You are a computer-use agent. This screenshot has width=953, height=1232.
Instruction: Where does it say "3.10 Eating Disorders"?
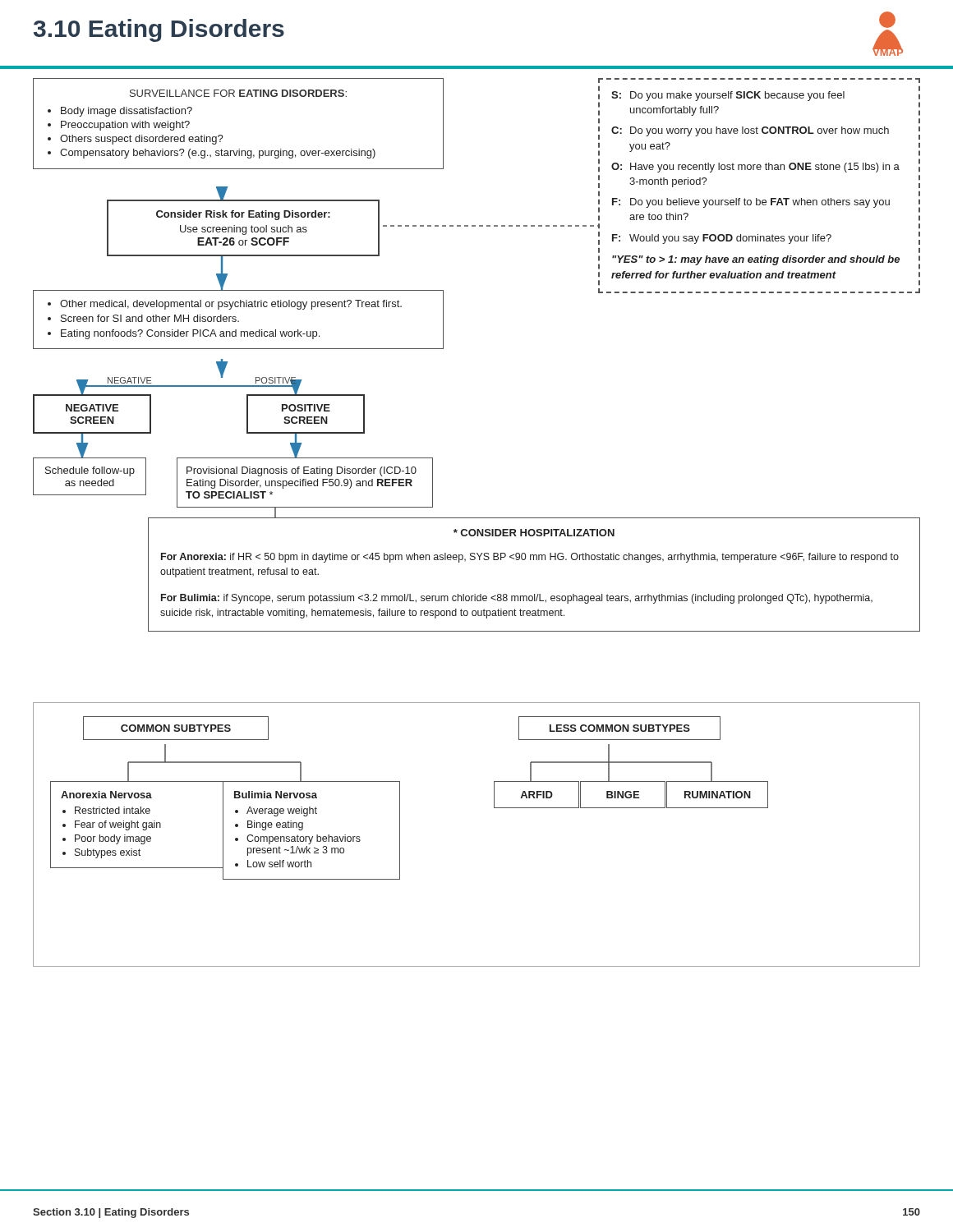pos(159,28)
